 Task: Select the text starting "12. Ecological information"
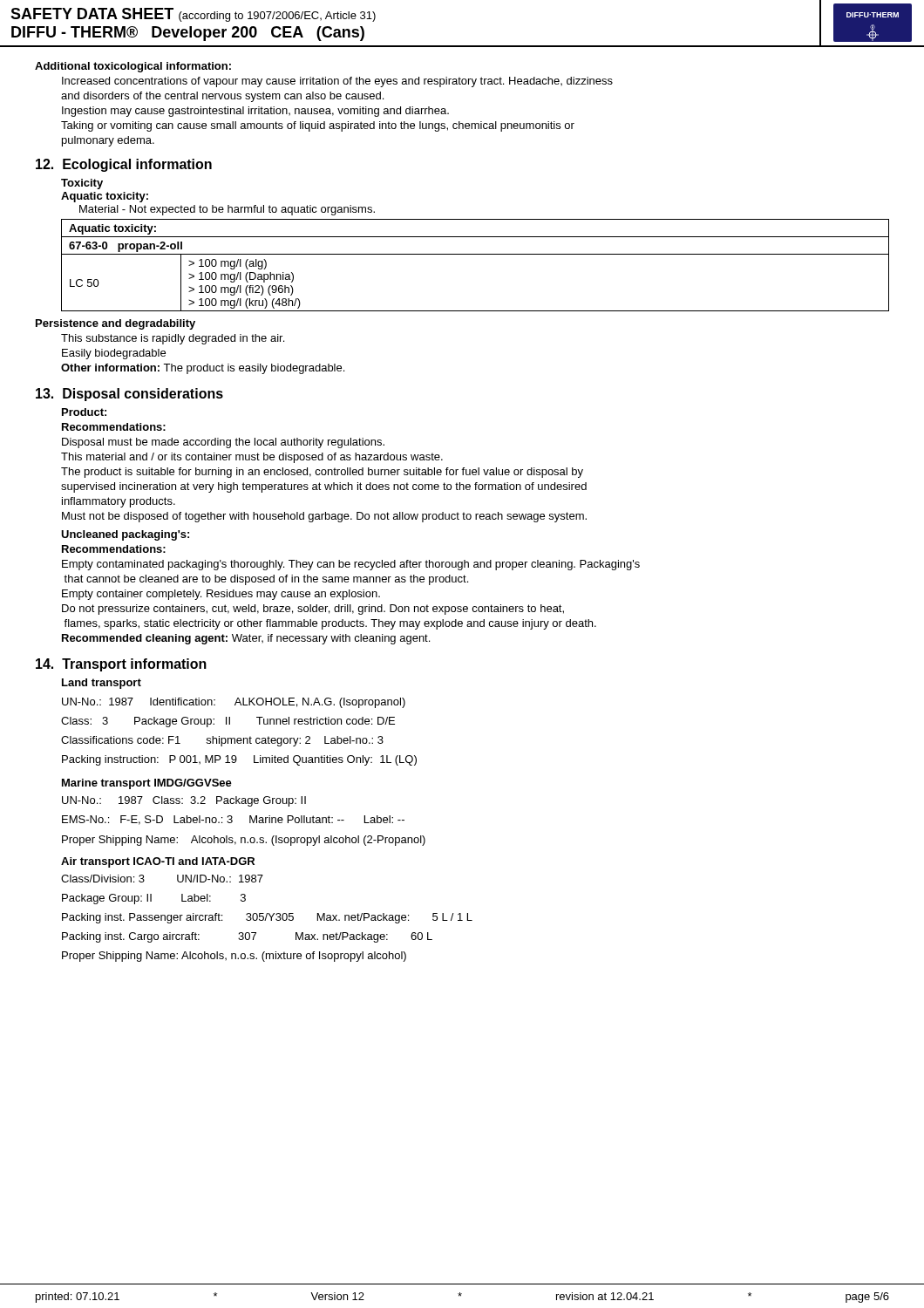(124, 164)
